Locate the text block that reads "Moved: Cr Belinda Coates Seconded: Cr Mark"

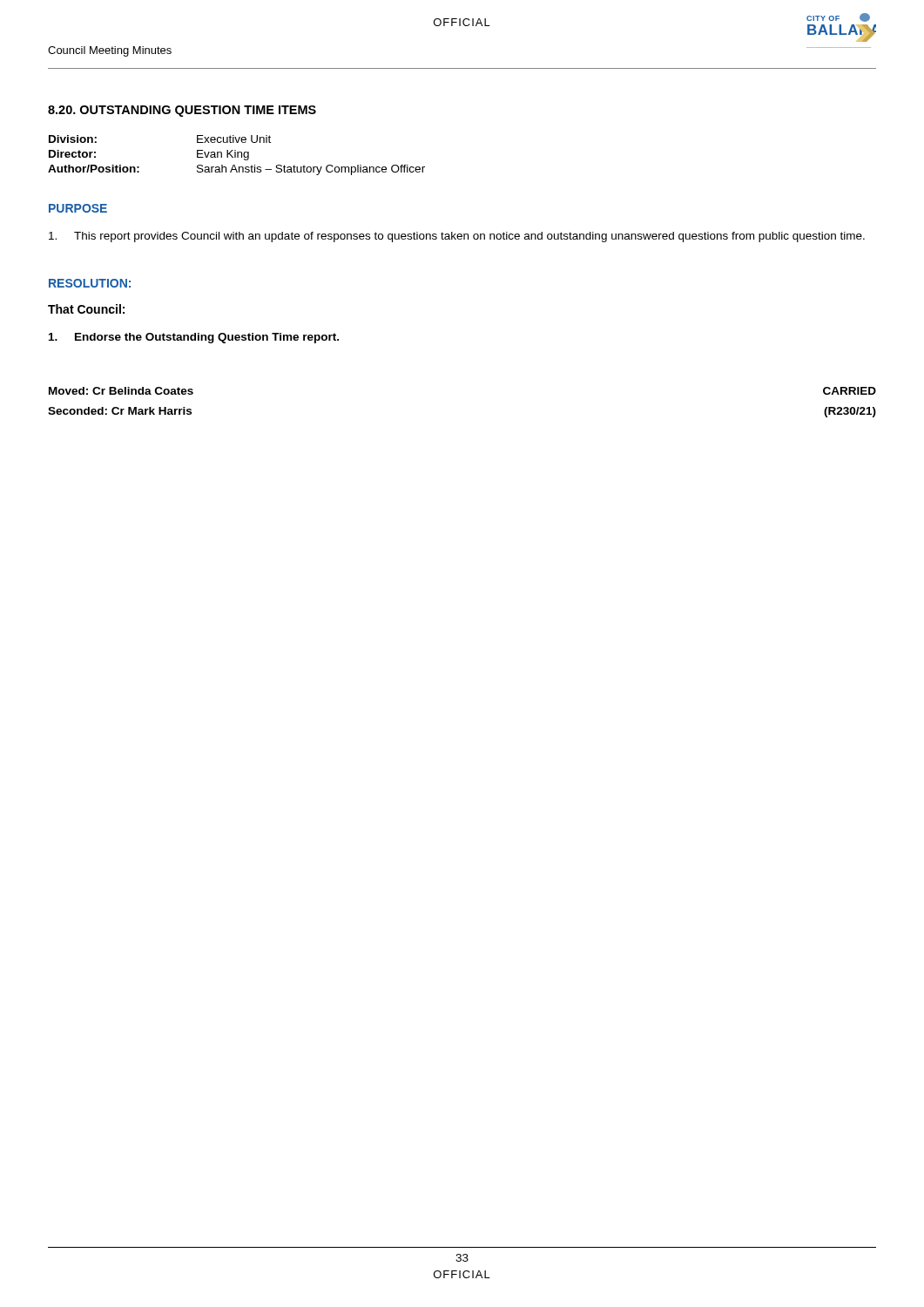[x=121, y=390]
